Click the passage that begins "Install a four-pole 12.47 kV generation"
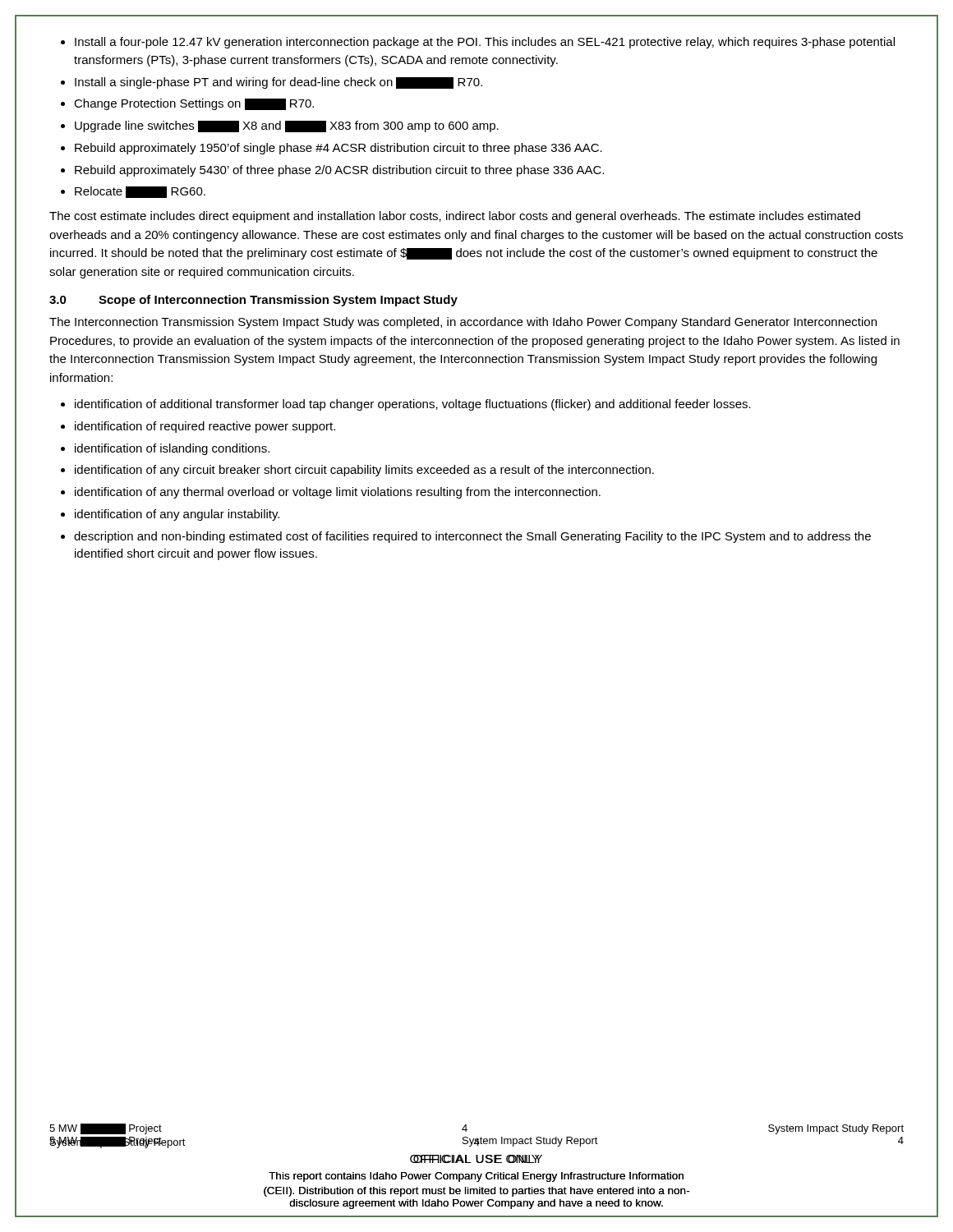This screenshot has height=1232, width=953. point(489,51)
